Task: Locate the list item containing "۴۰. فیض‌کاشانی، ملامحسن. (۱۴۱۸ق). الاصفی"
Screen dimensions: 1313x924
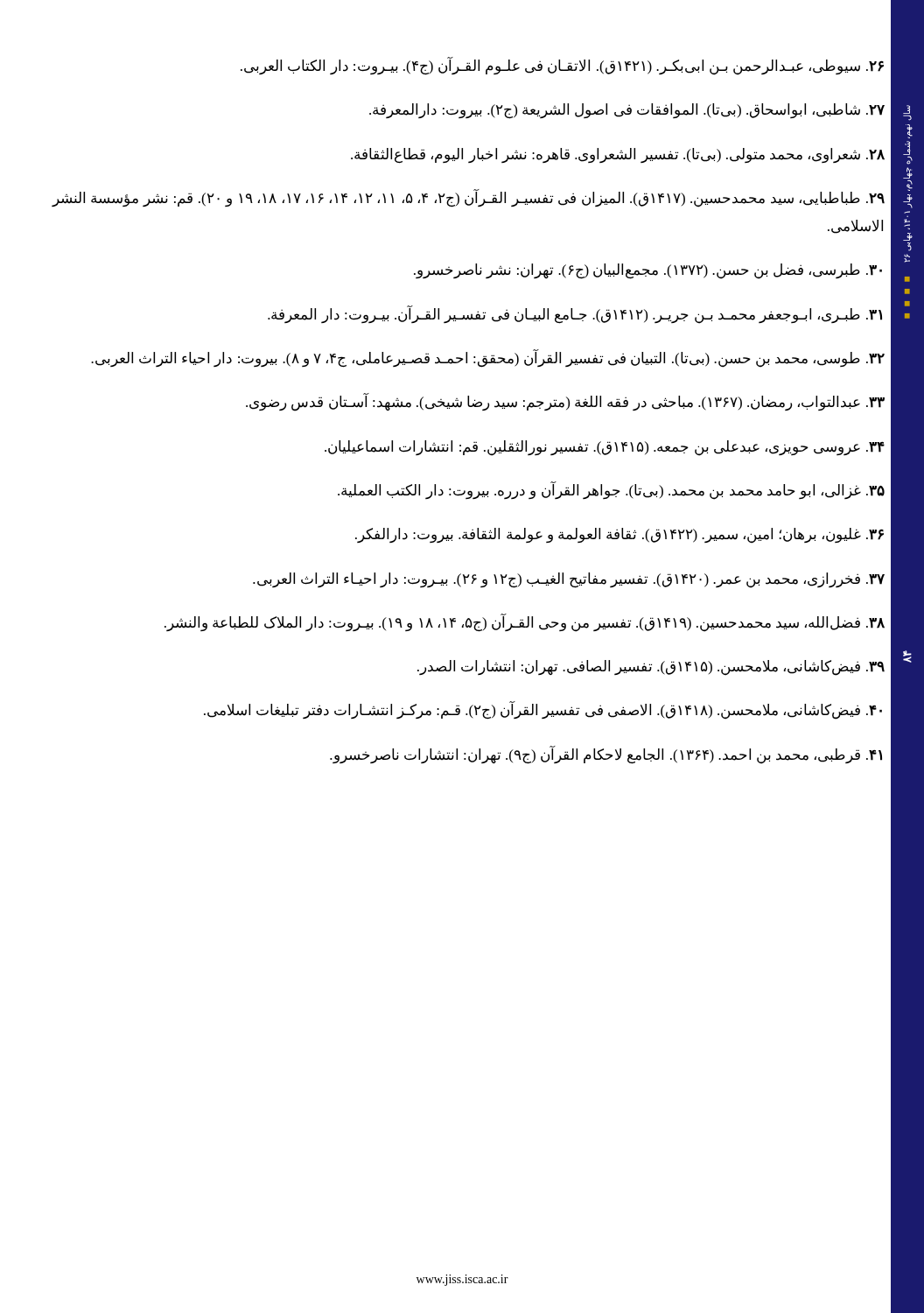Action: tap(544, 711)
